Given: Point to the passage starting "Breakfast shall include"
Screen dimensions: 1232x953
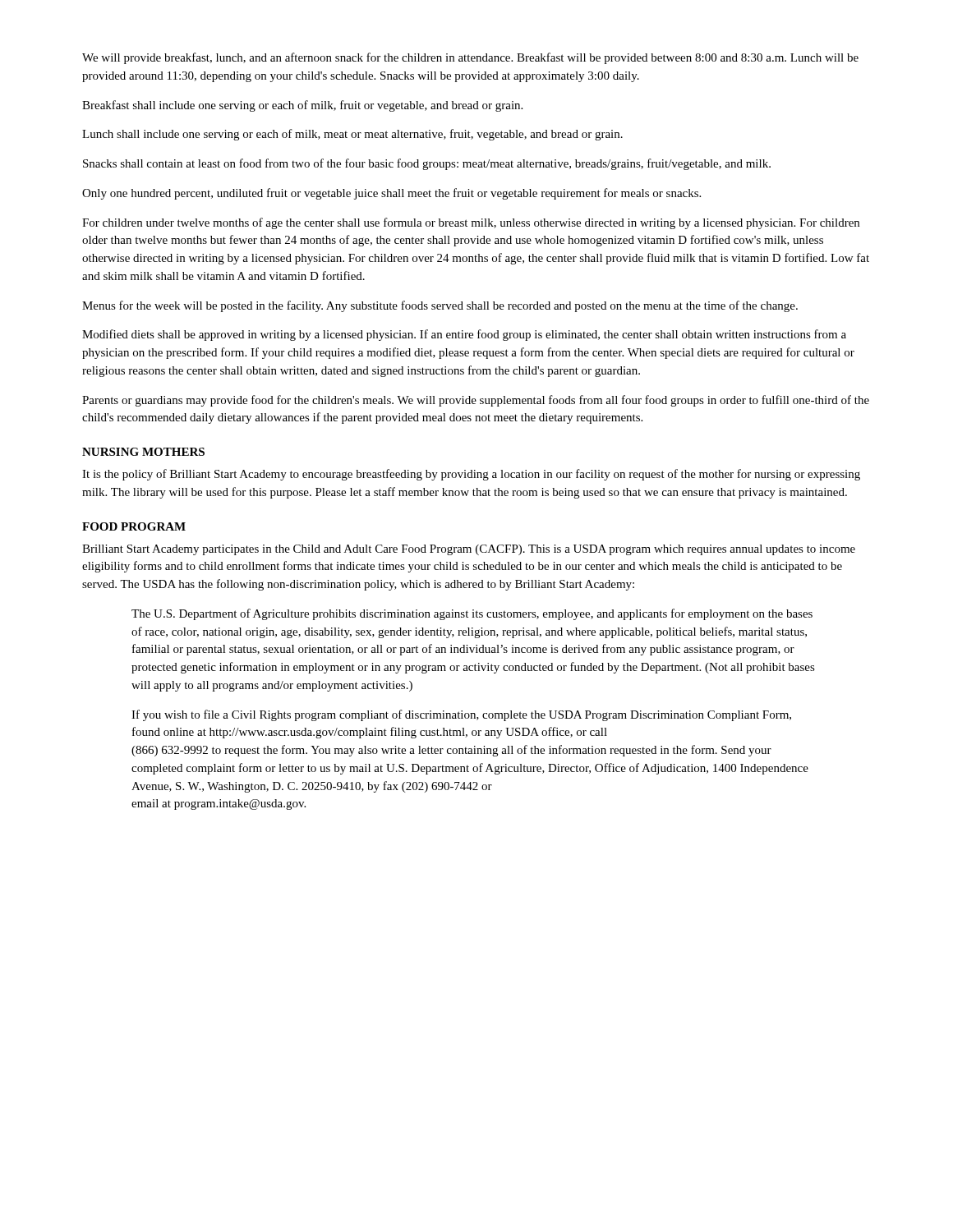Looking at the screenshot, I should (x=303, y=105).
